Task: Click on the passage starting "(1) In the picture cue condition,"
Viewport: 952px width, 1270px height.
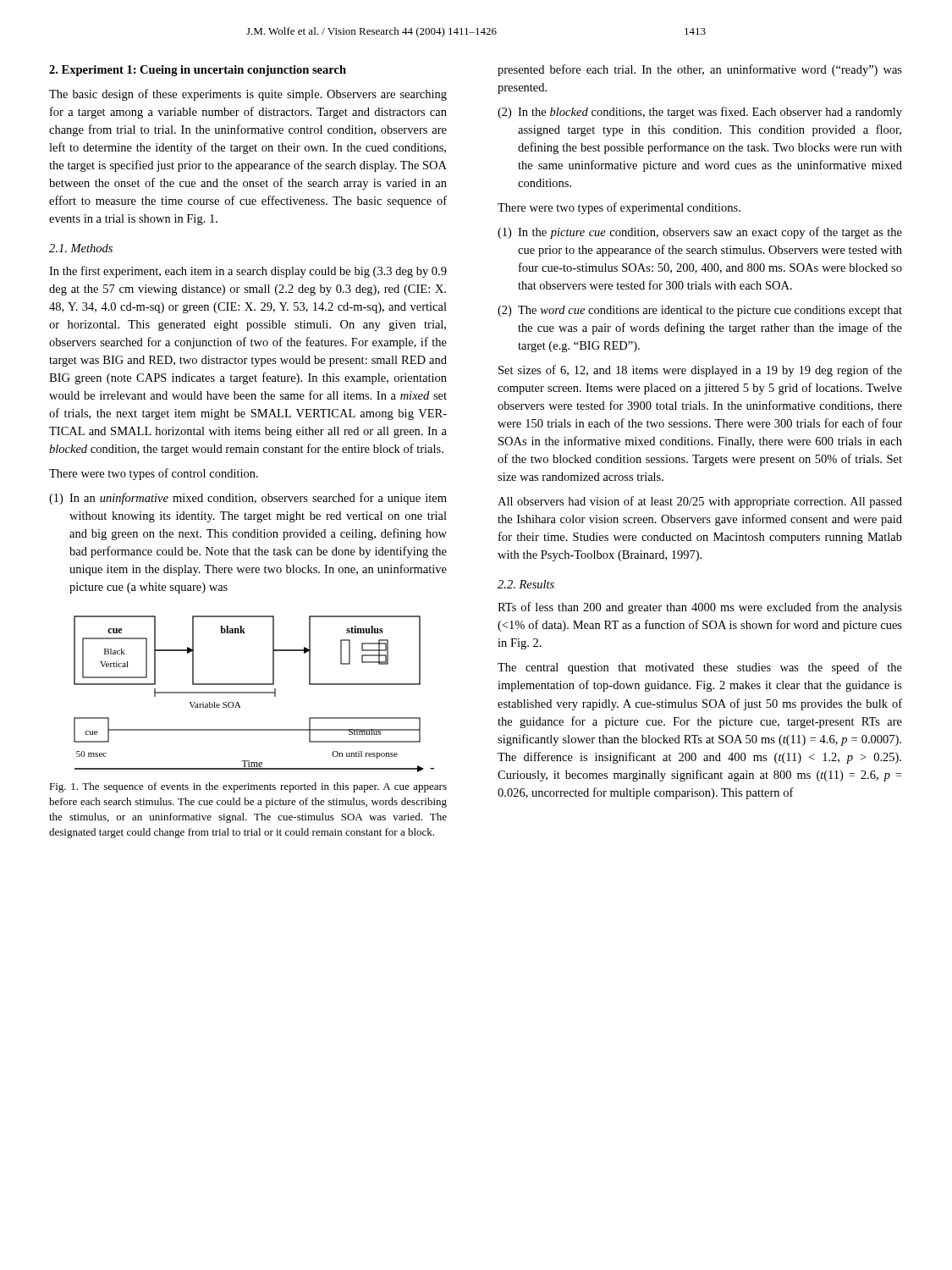Action: 700,259
